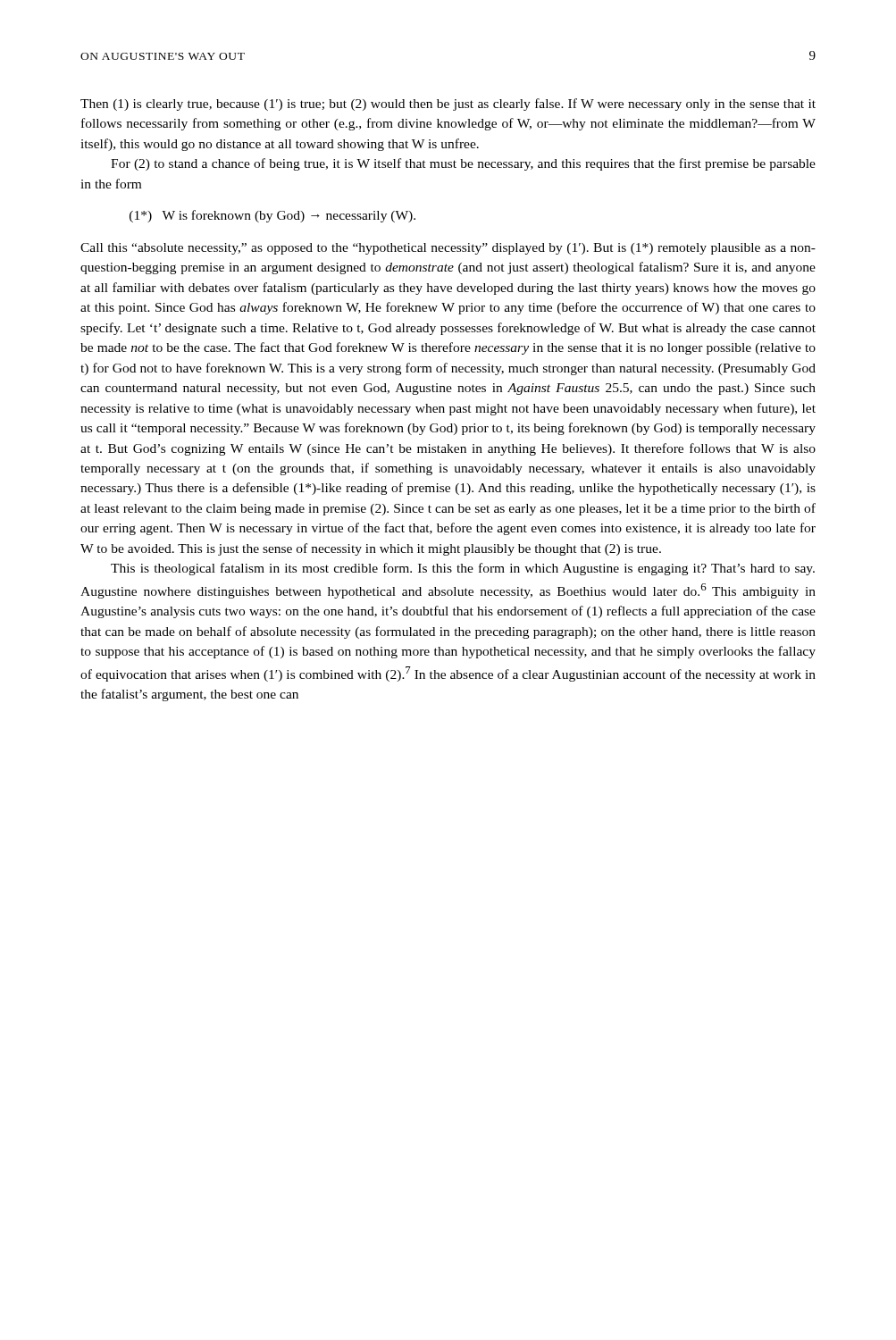Click on the text block with the text "Then (1) is clearly true, because (1′)"

pos(448,144)
